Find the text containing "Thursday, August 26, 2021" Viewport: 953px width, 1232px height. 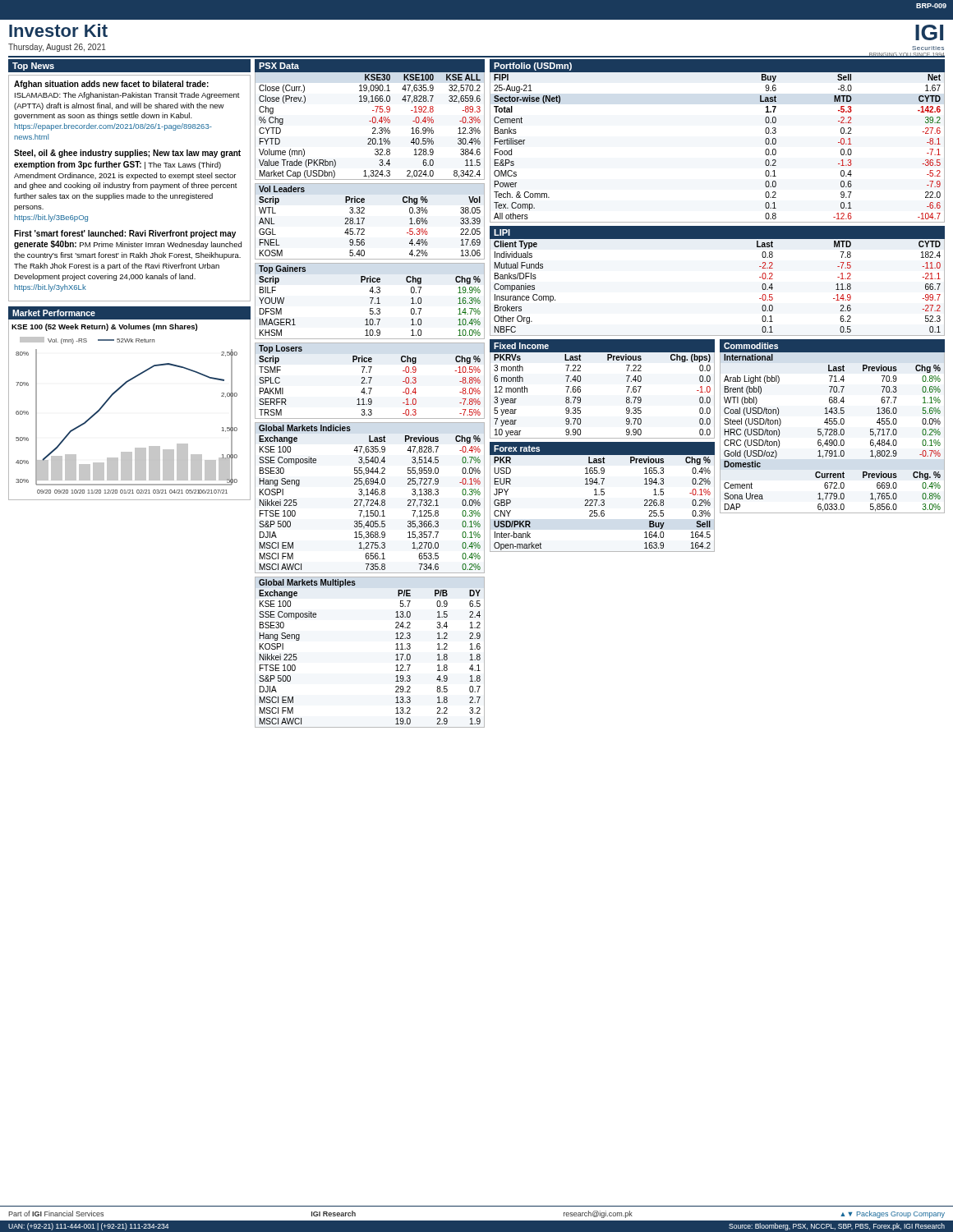(57, 47)
